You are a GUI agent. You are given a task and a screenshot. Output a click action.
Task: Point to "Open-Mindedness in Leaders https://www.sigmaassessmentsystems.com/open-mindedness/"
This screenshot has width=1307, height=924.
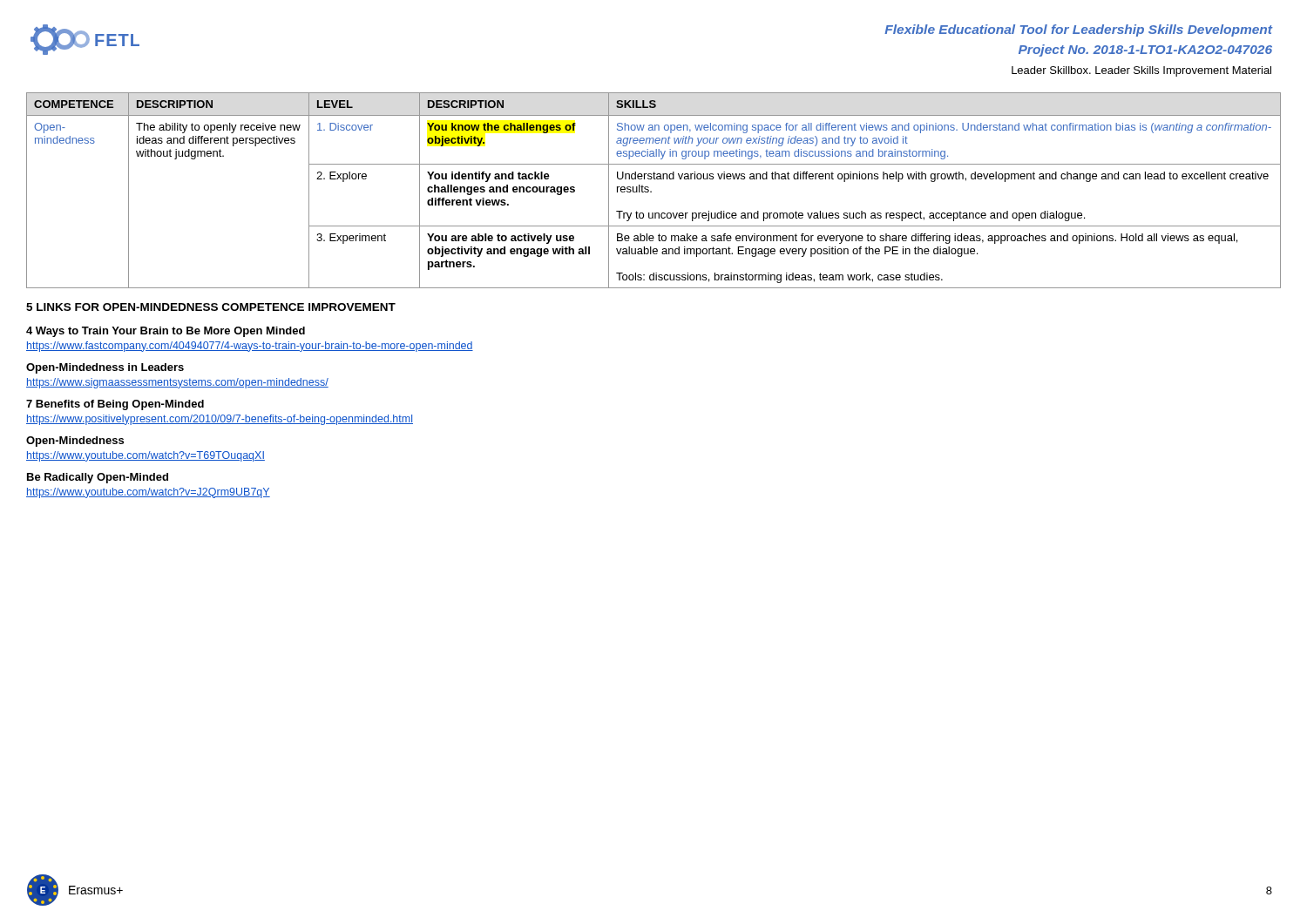click(105, 368)
